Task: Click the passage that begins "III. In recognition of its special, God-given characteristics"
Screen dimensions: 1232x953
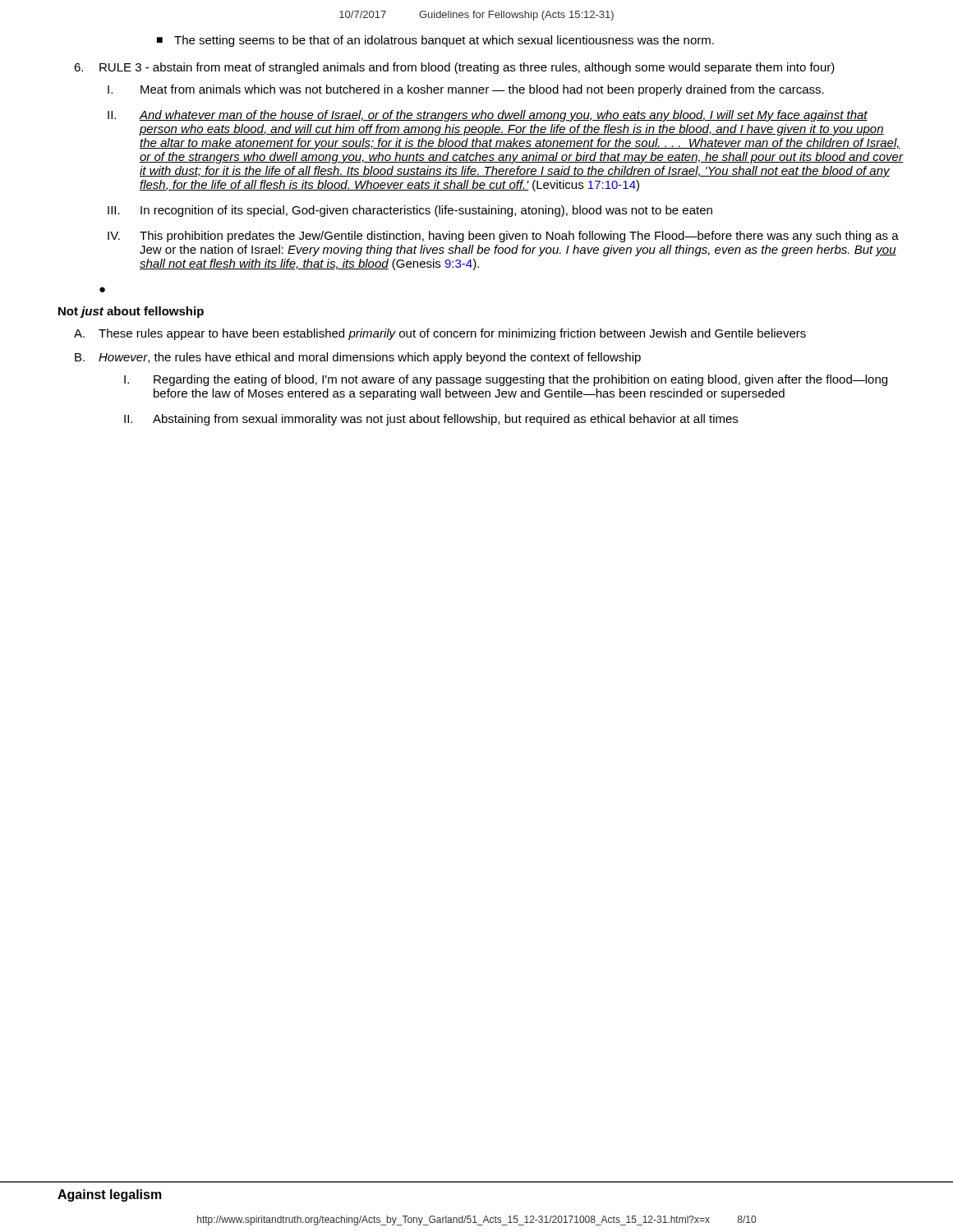Action: coord(505,210)
